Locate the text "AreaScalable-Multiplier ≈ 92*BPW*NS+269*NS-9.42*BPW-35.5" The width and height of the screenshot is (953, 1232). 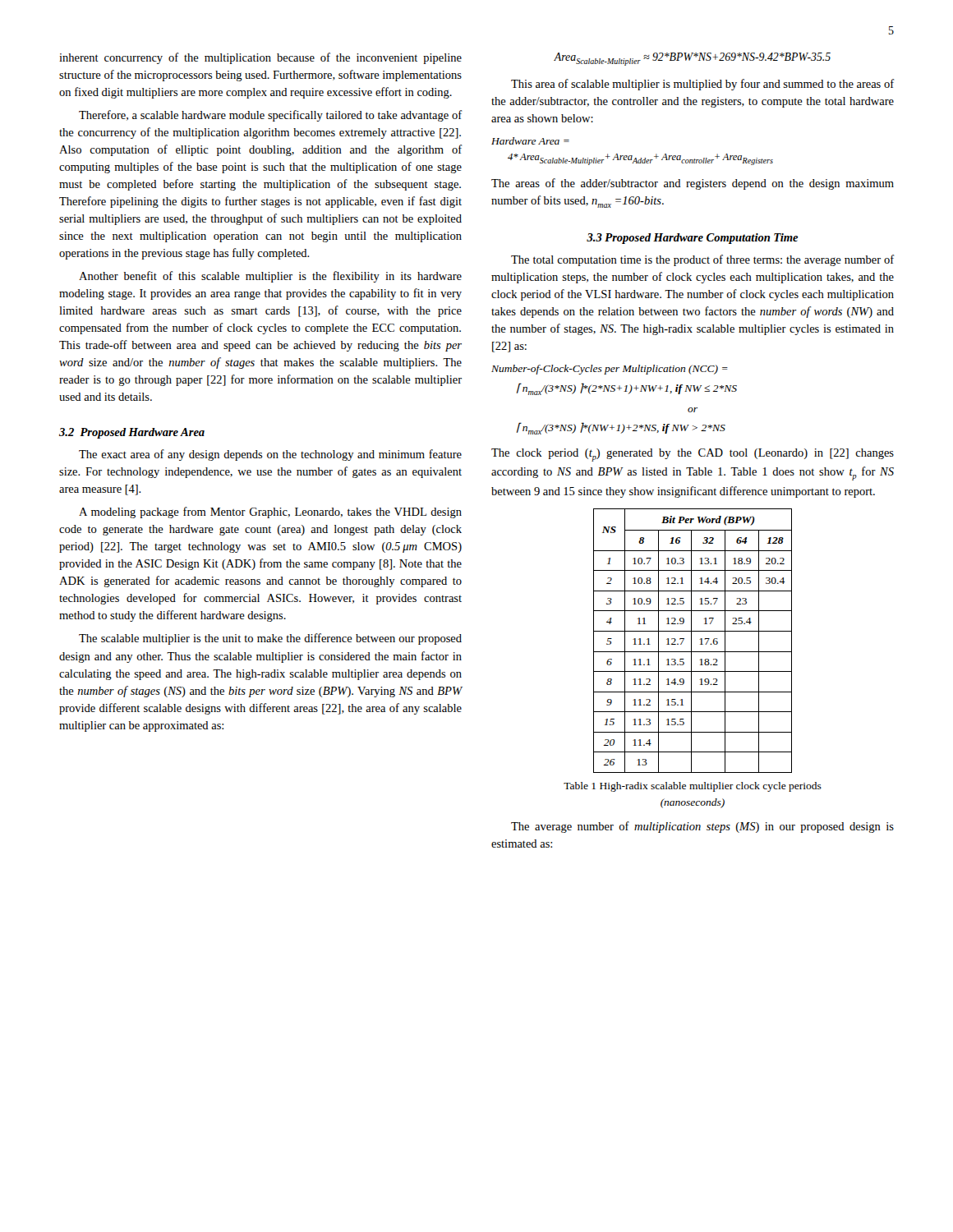pos(693,58)
